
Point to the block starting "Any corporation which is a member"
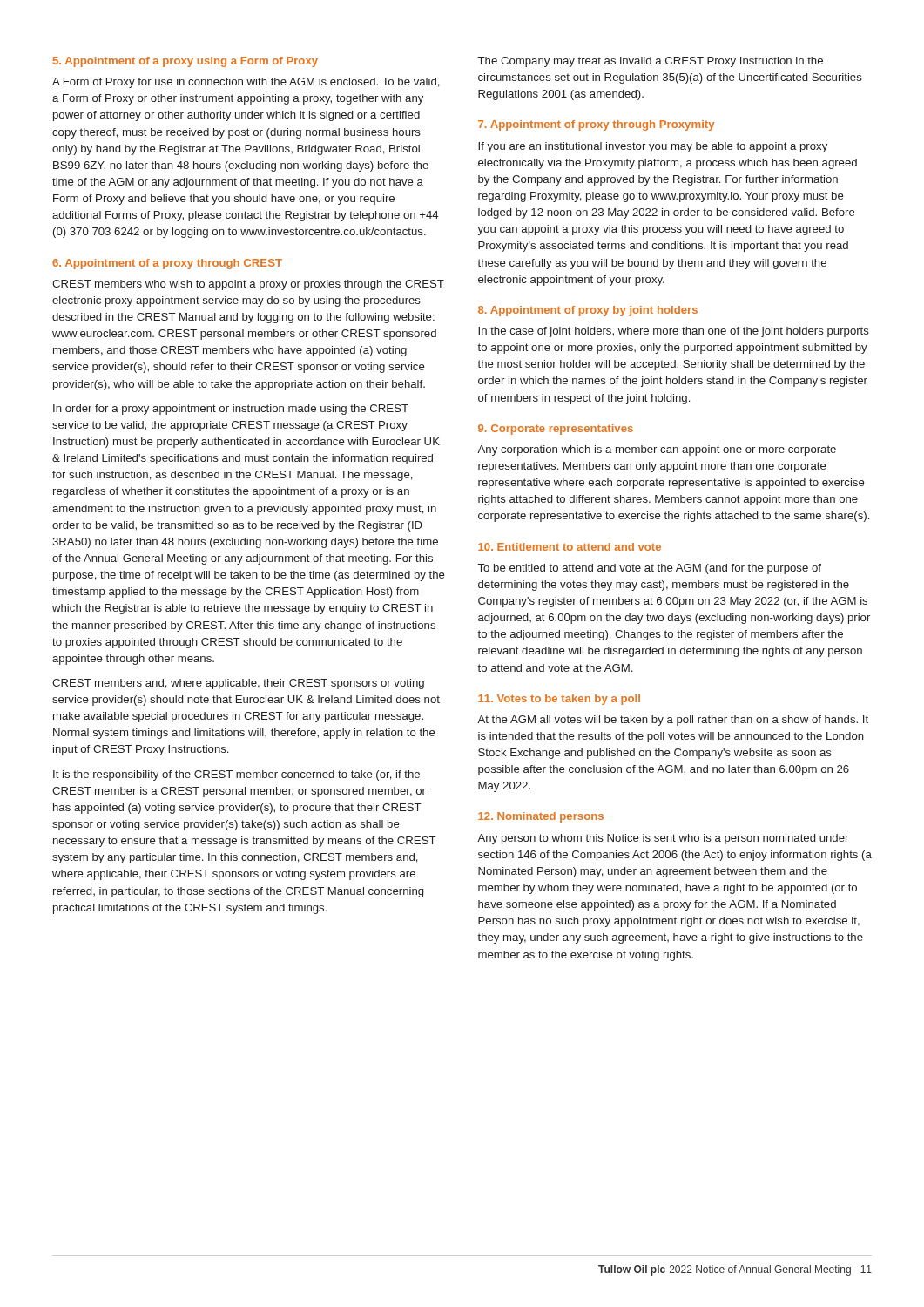(675, 482)
